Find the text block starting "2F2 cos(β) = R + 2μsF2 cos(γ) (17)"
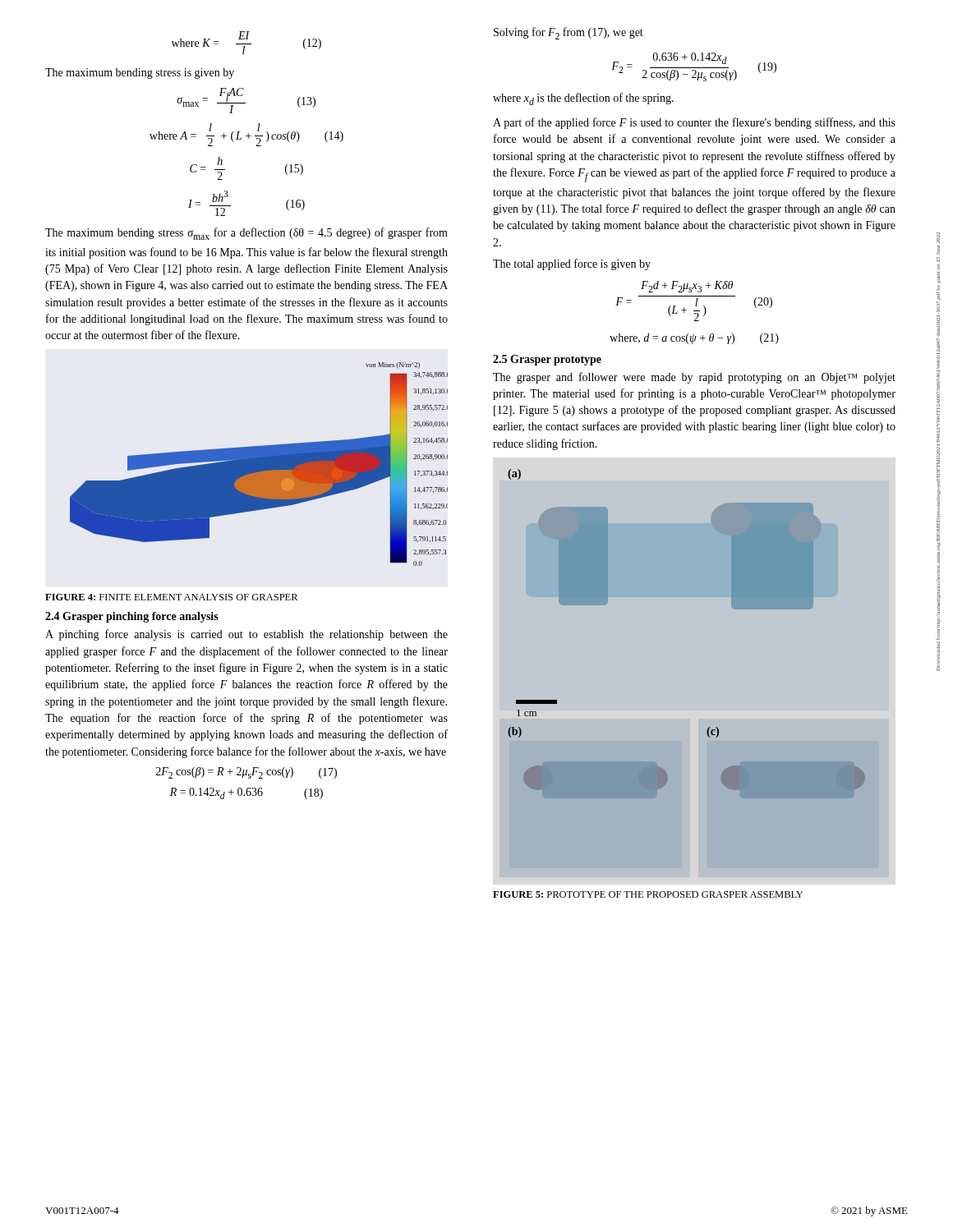953x1232 pixels. pos(246,773)
